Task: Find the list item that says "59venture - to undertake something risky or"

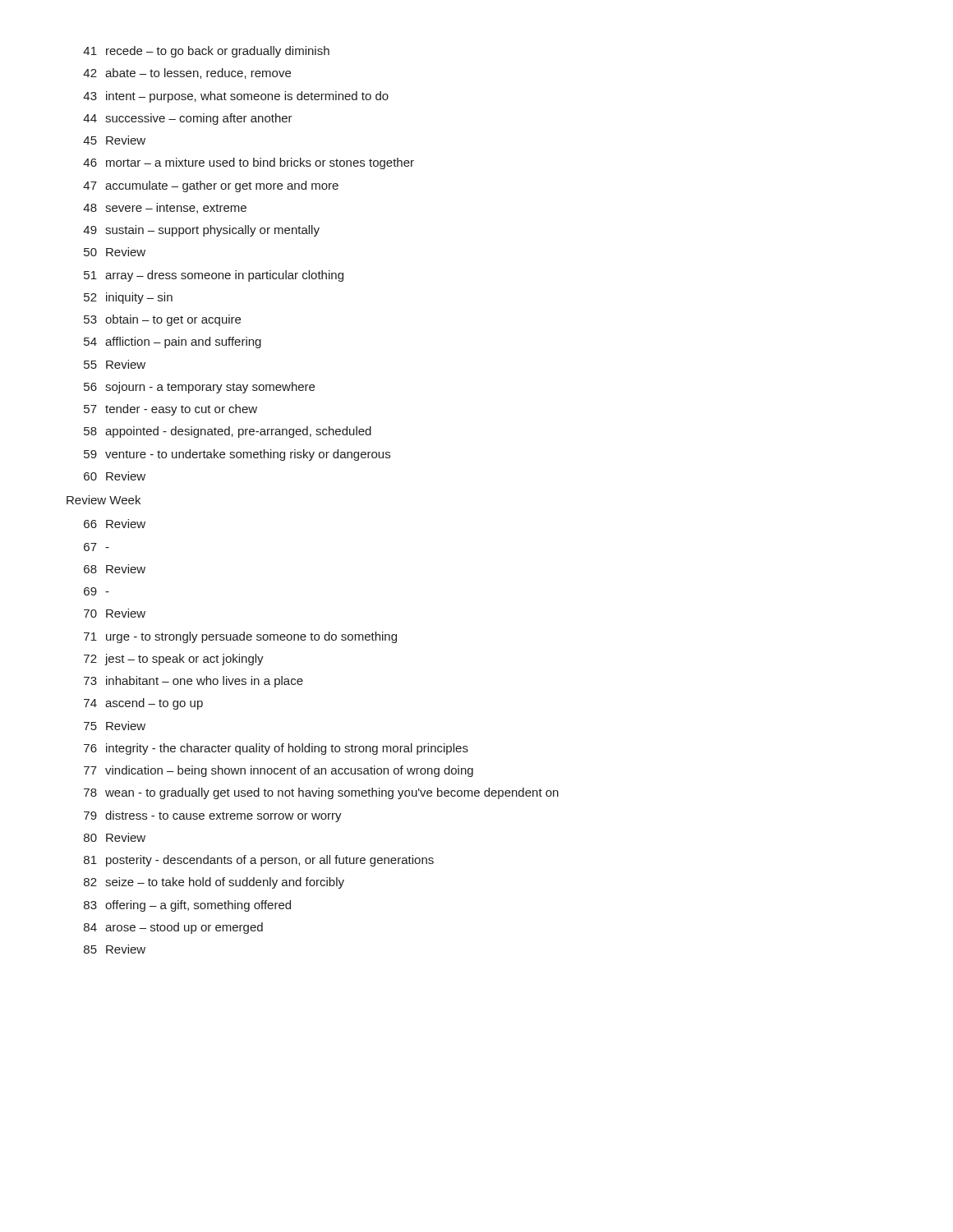Action: point(228,453)
